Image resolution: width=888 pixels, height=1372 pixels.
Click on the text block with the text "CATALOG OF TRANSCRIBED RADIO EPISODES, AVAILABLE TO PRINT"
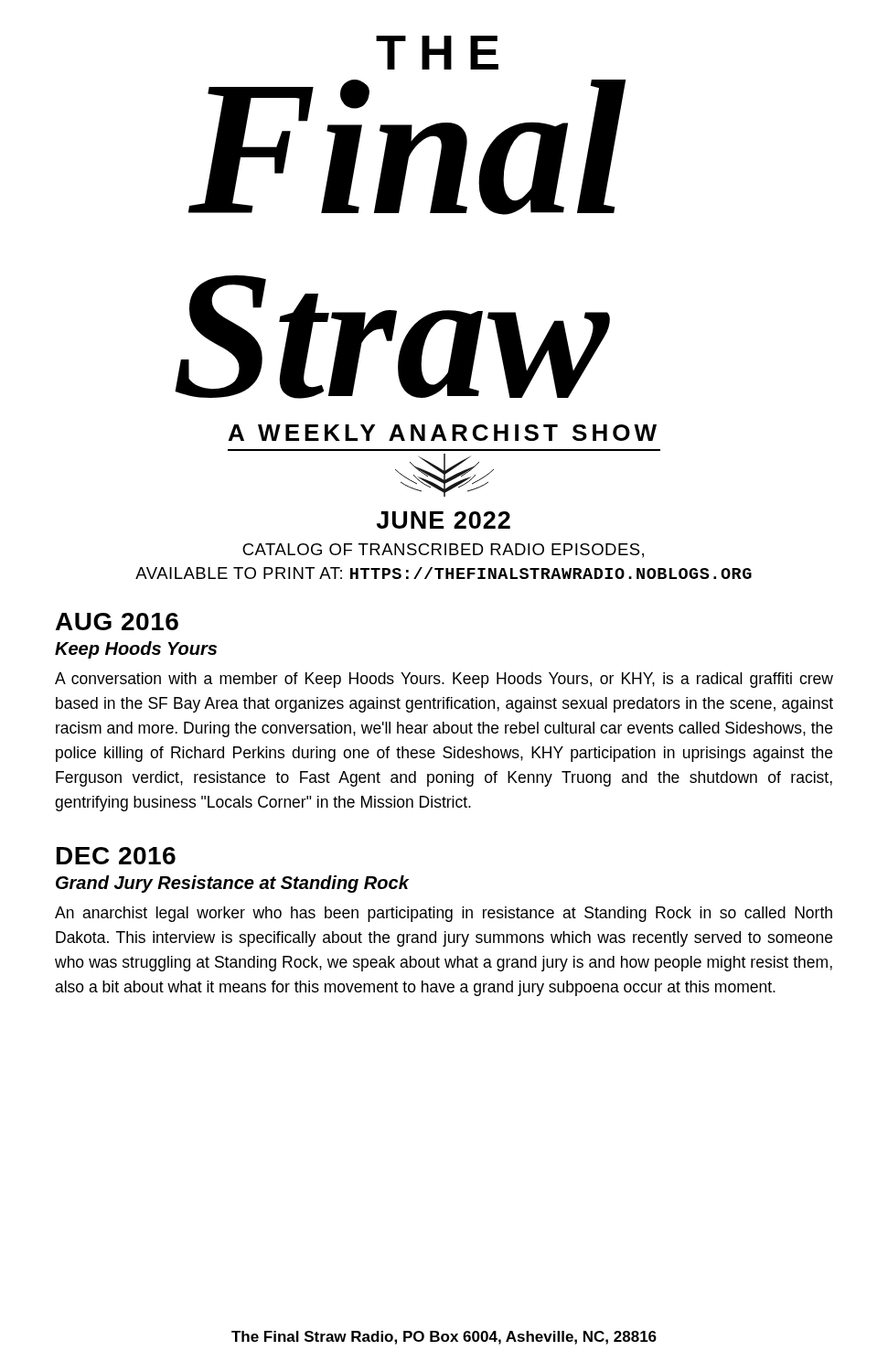point(444,562)
